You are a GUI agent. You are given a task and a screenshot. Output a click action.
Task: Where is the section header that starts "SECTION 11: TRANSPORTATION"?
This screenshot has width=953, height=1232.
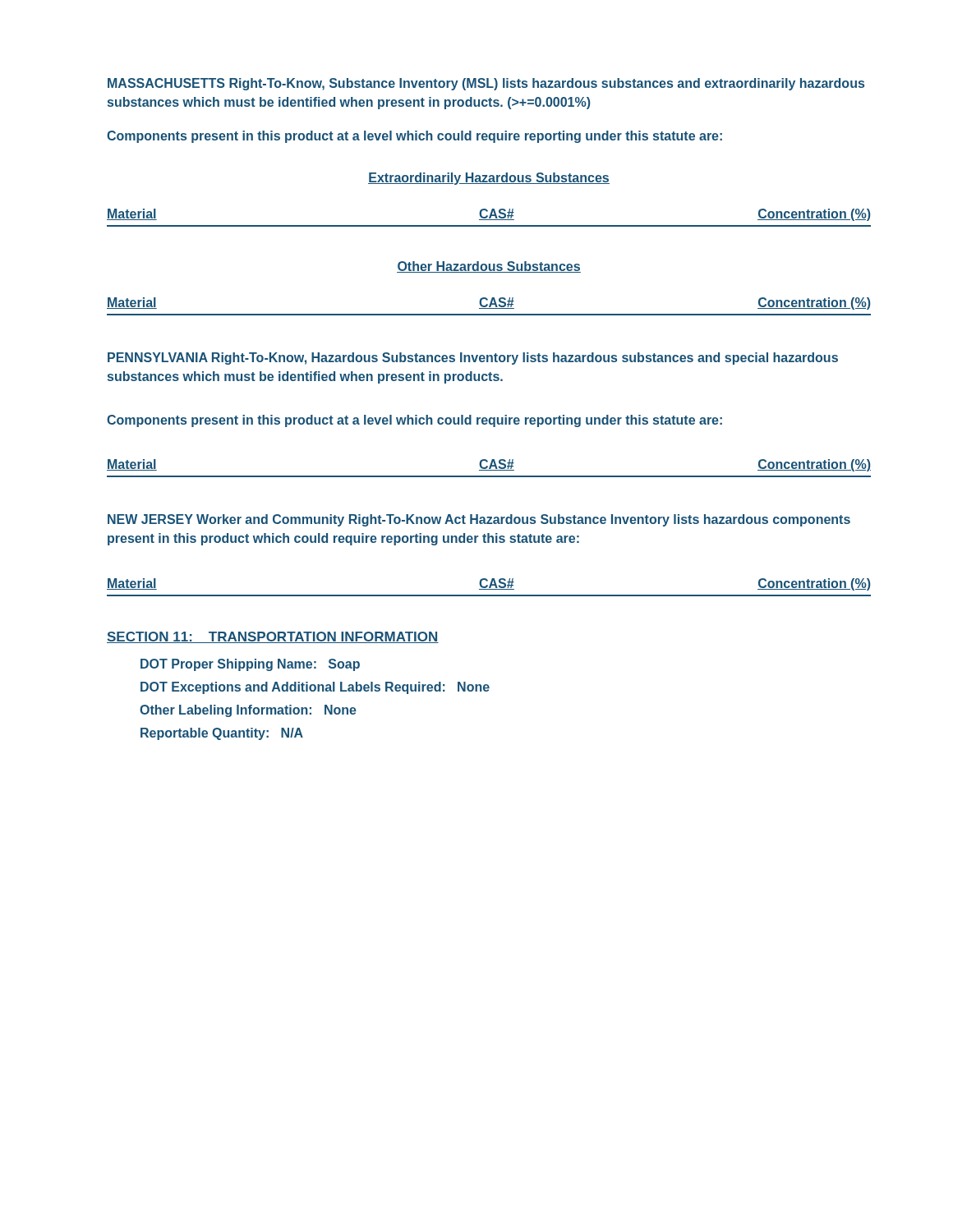[272, 637]
